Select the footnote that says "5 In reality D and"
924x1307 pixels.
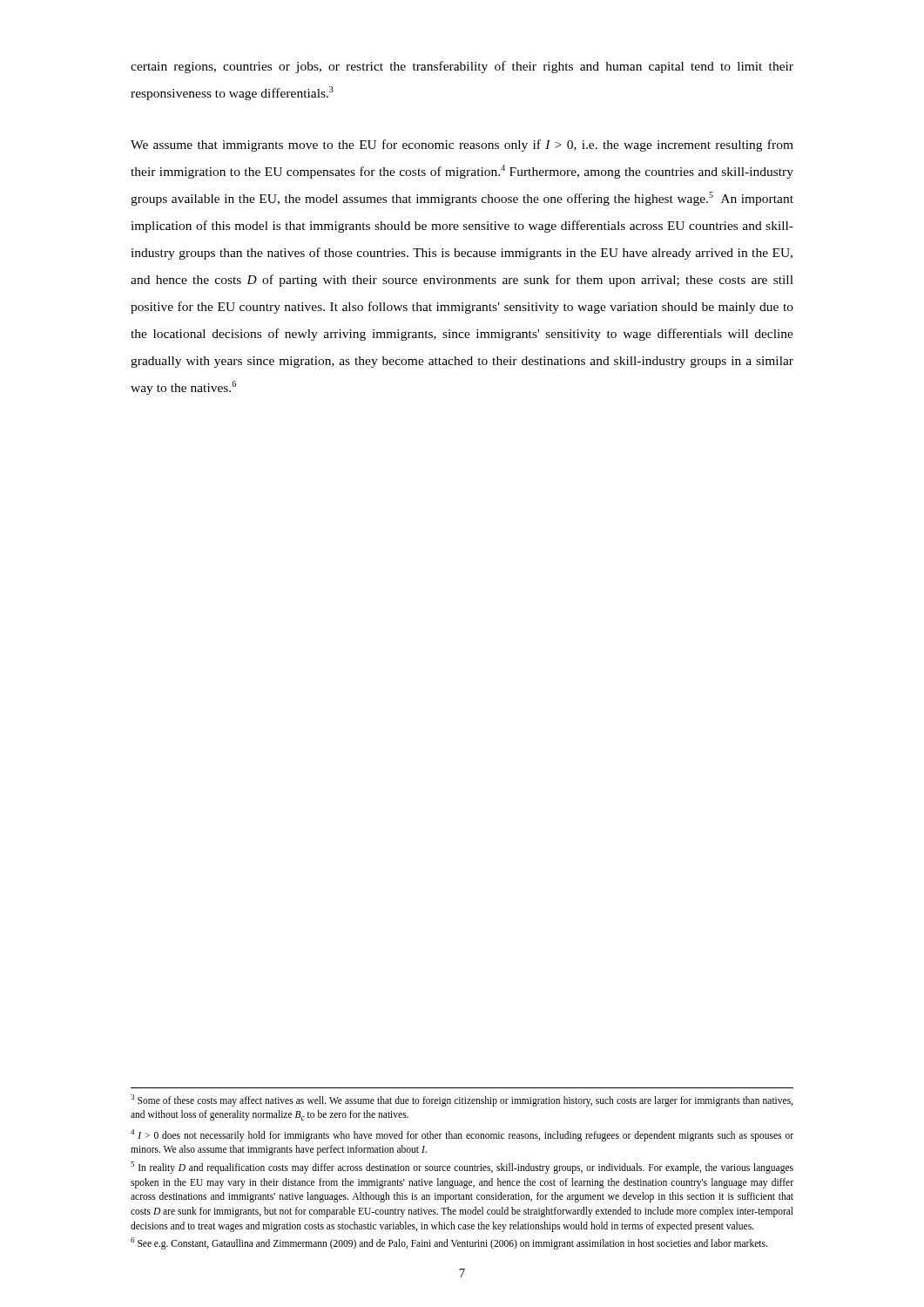pos(462,1196)
